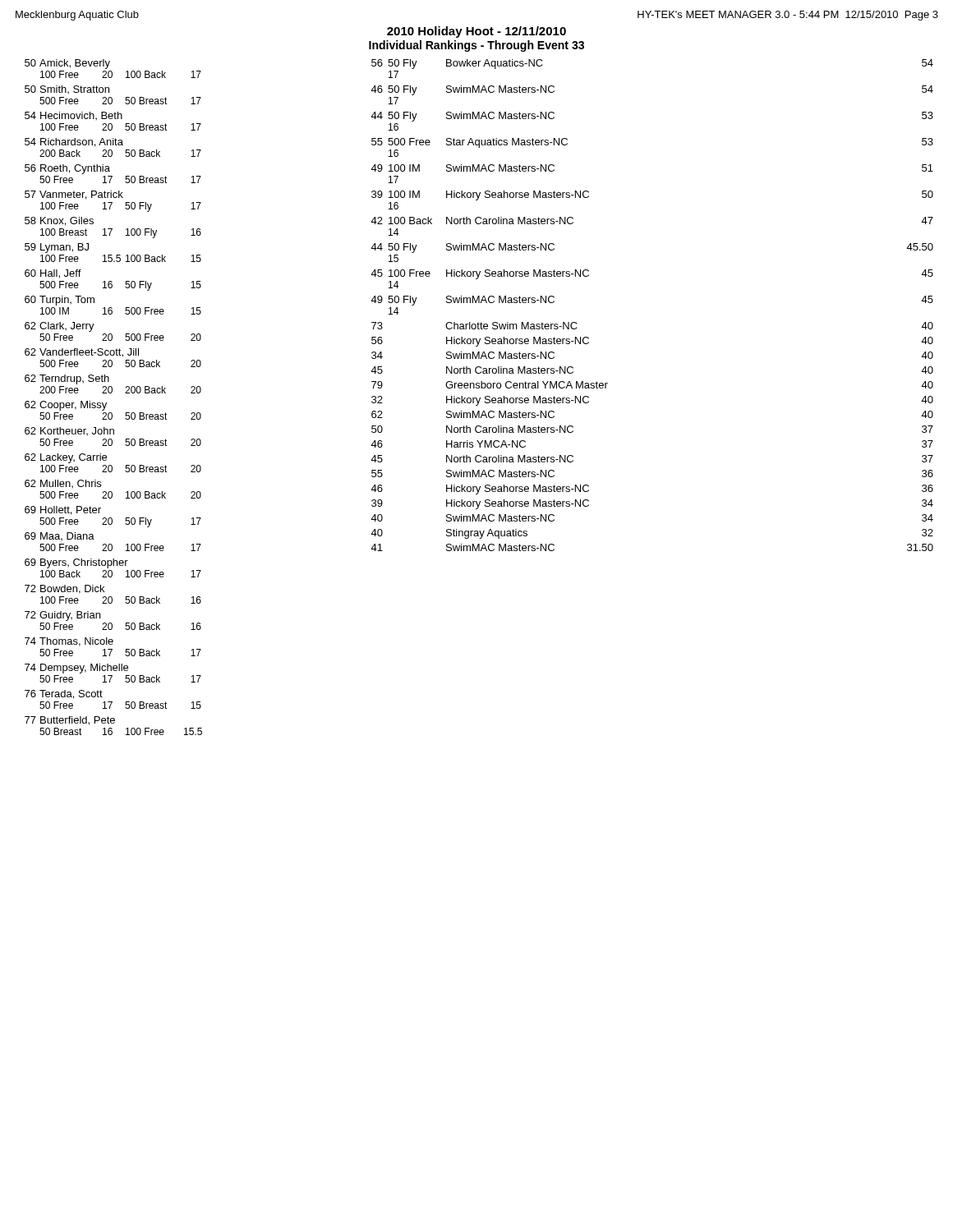Locate the list item with the text "39 Hickory Seahorse Masters-NC 34"

pos(380,504)
